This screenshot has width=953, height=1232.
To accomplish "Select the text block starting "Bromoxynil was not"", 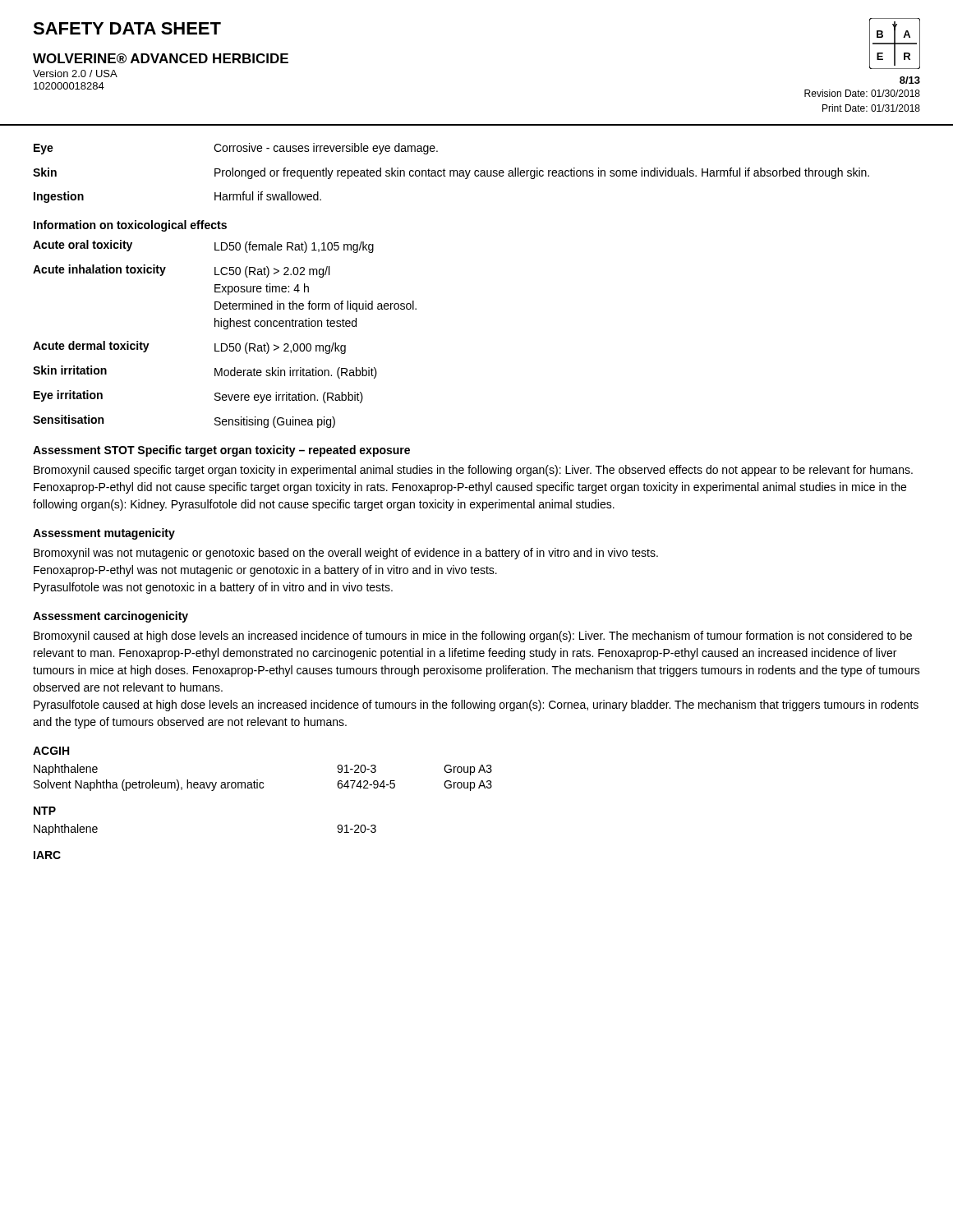I will coord(346,570).
